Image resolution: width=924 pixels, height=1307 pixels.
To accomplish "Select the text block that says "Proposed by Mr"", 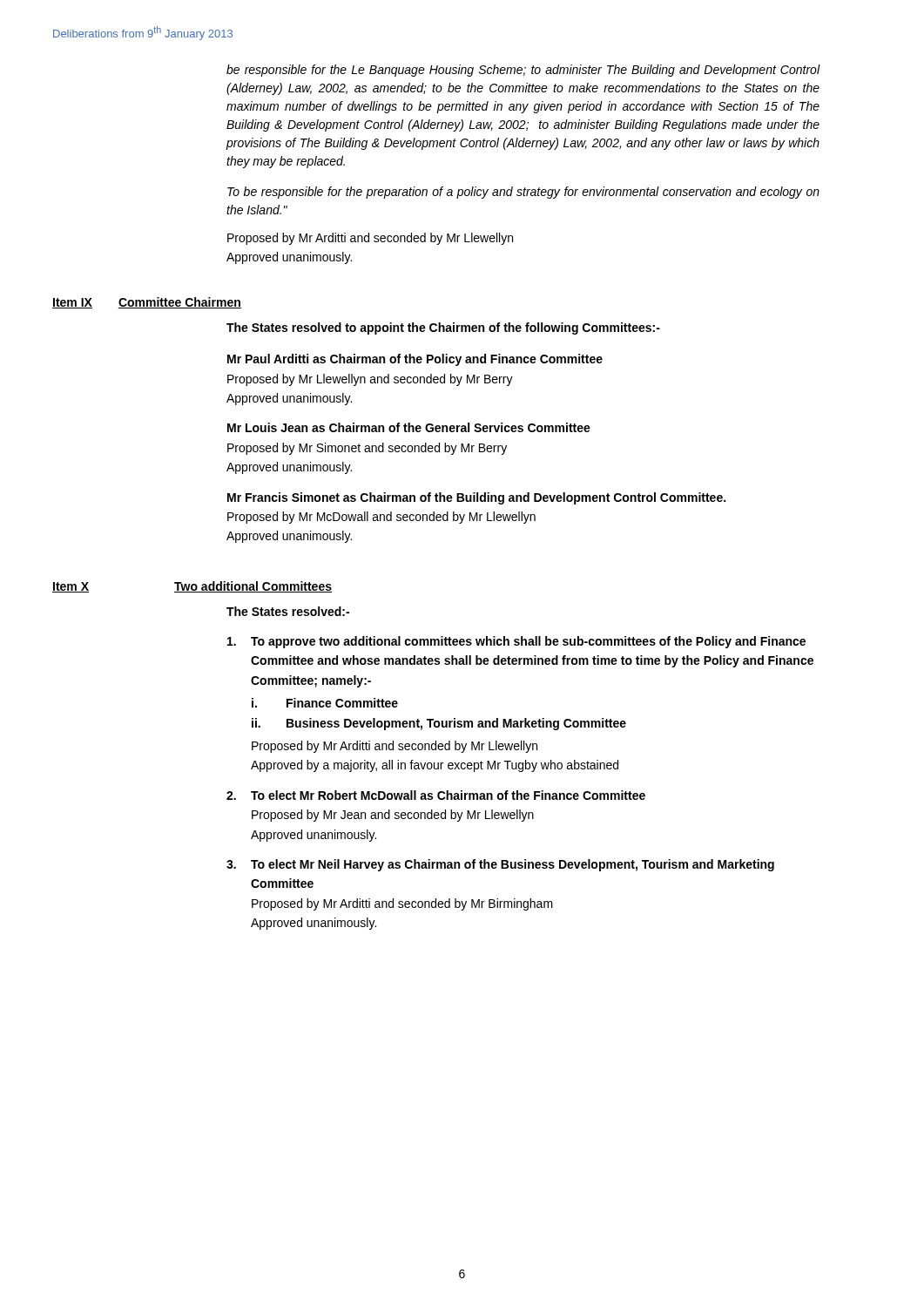I will [x=370, y=248].
